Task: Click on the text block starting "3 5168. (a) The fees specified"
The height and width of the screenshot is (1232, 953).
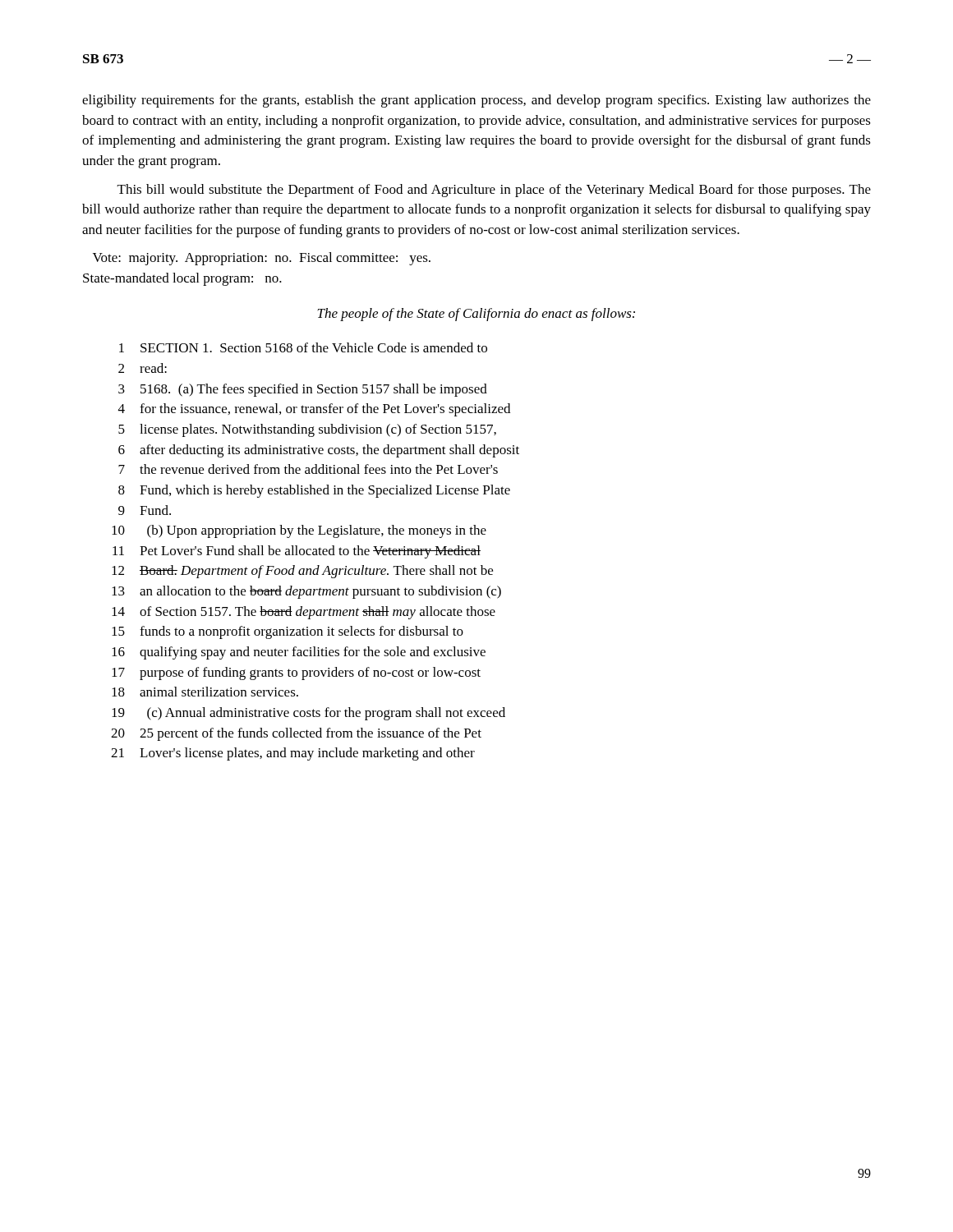Action: [476, 389]
